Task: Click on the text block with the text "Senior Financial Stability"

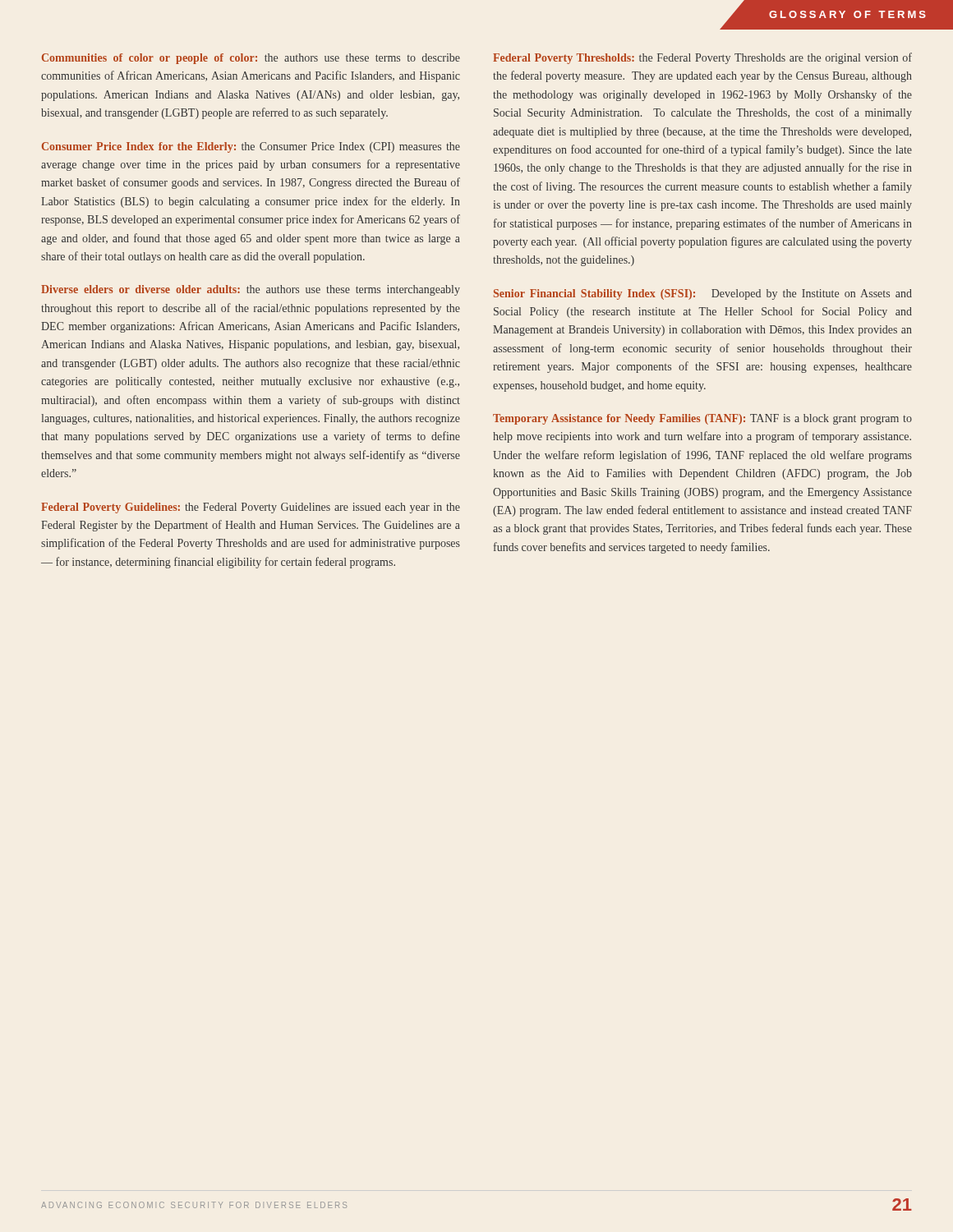Action: tap(702, 340)
